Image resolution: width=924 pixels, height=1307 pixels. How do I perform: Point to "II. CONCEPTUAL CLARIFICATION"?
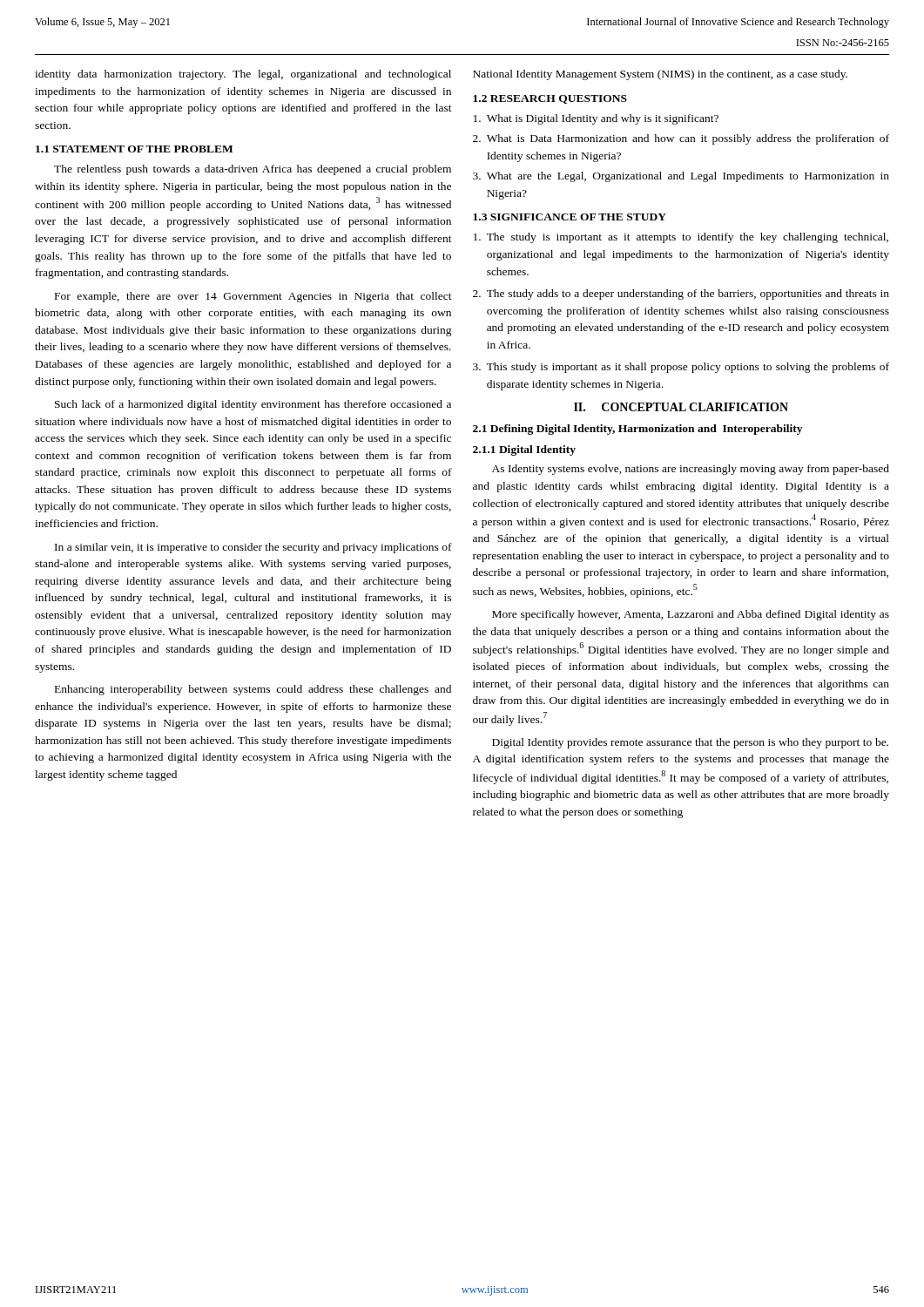pos(681,408)
